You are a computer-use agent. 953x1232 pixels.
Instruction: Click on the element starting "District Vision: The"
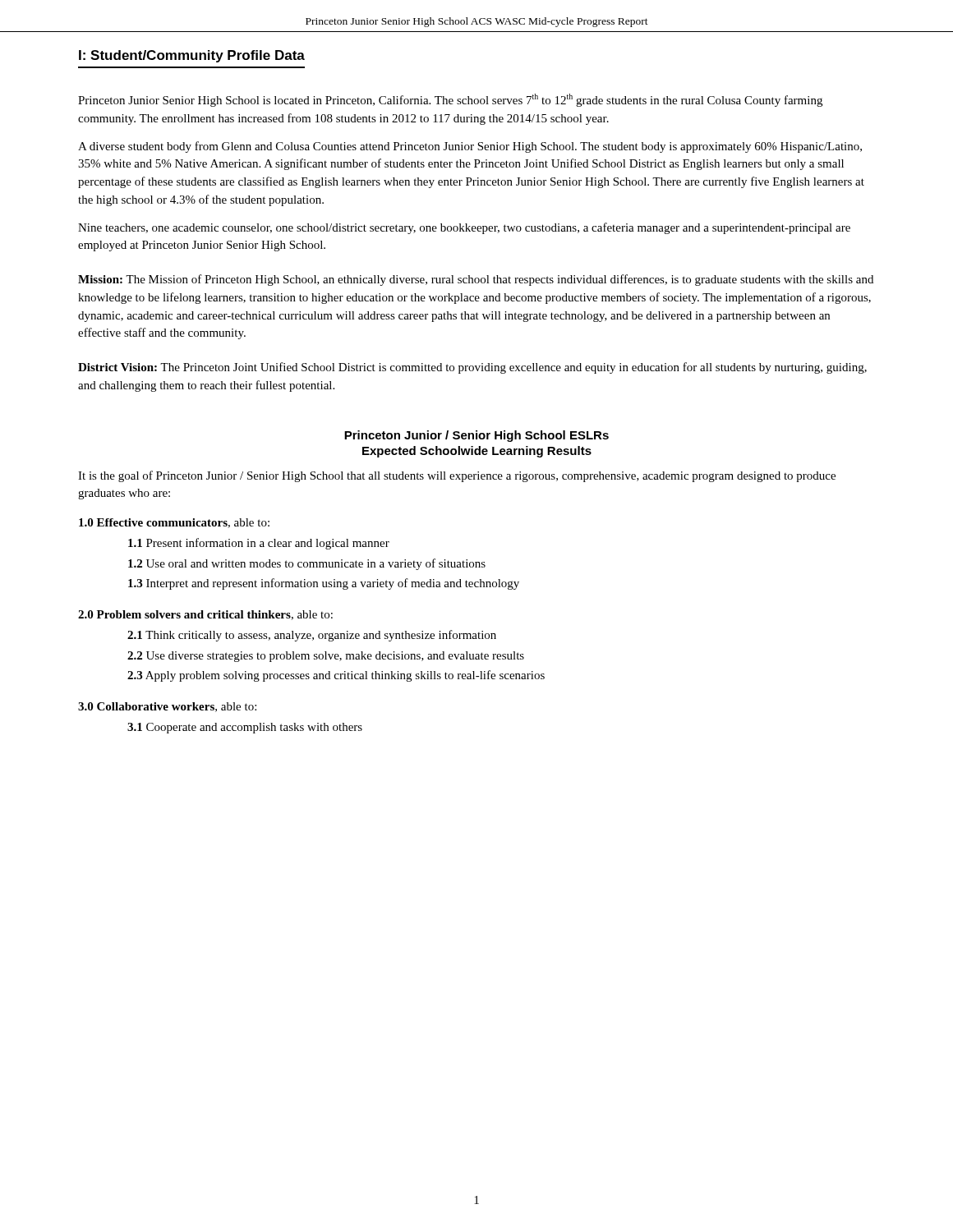point(473,376)
